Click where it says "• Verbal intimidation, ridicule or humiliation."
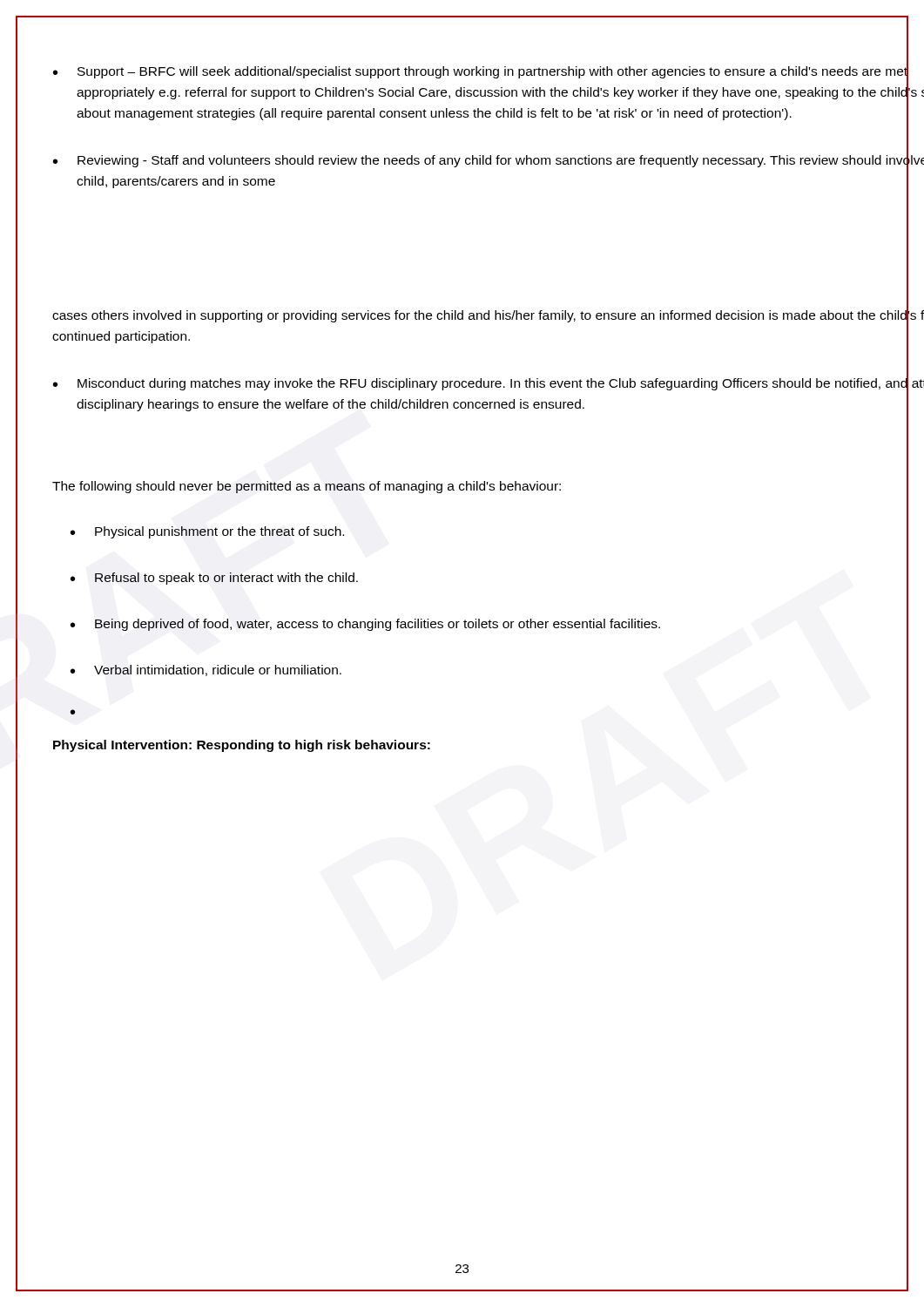This screenshot has width=924, height=1307. [217, 670]
